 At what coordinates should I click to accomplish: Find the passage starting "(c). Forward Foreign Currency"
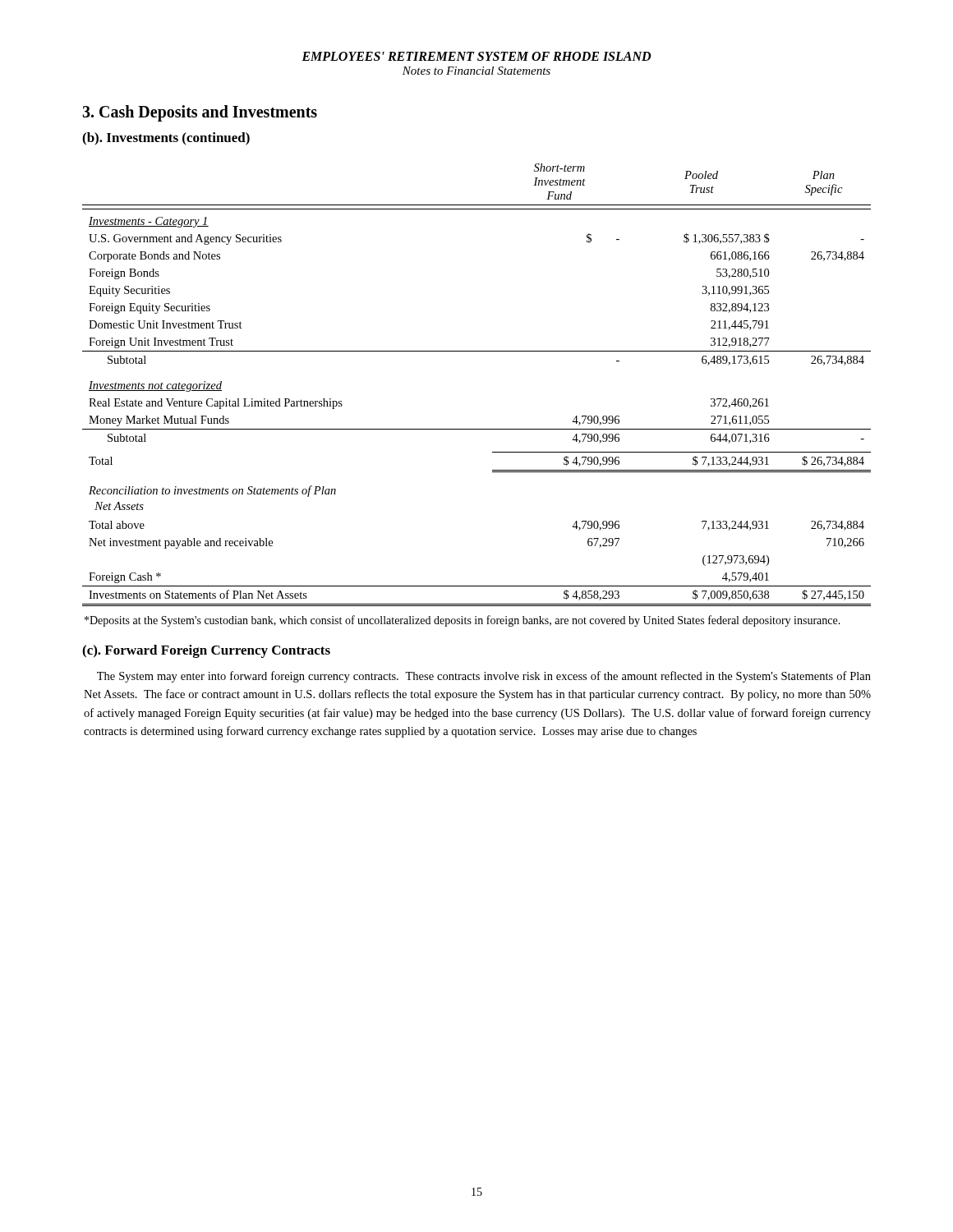pos(206,651)
